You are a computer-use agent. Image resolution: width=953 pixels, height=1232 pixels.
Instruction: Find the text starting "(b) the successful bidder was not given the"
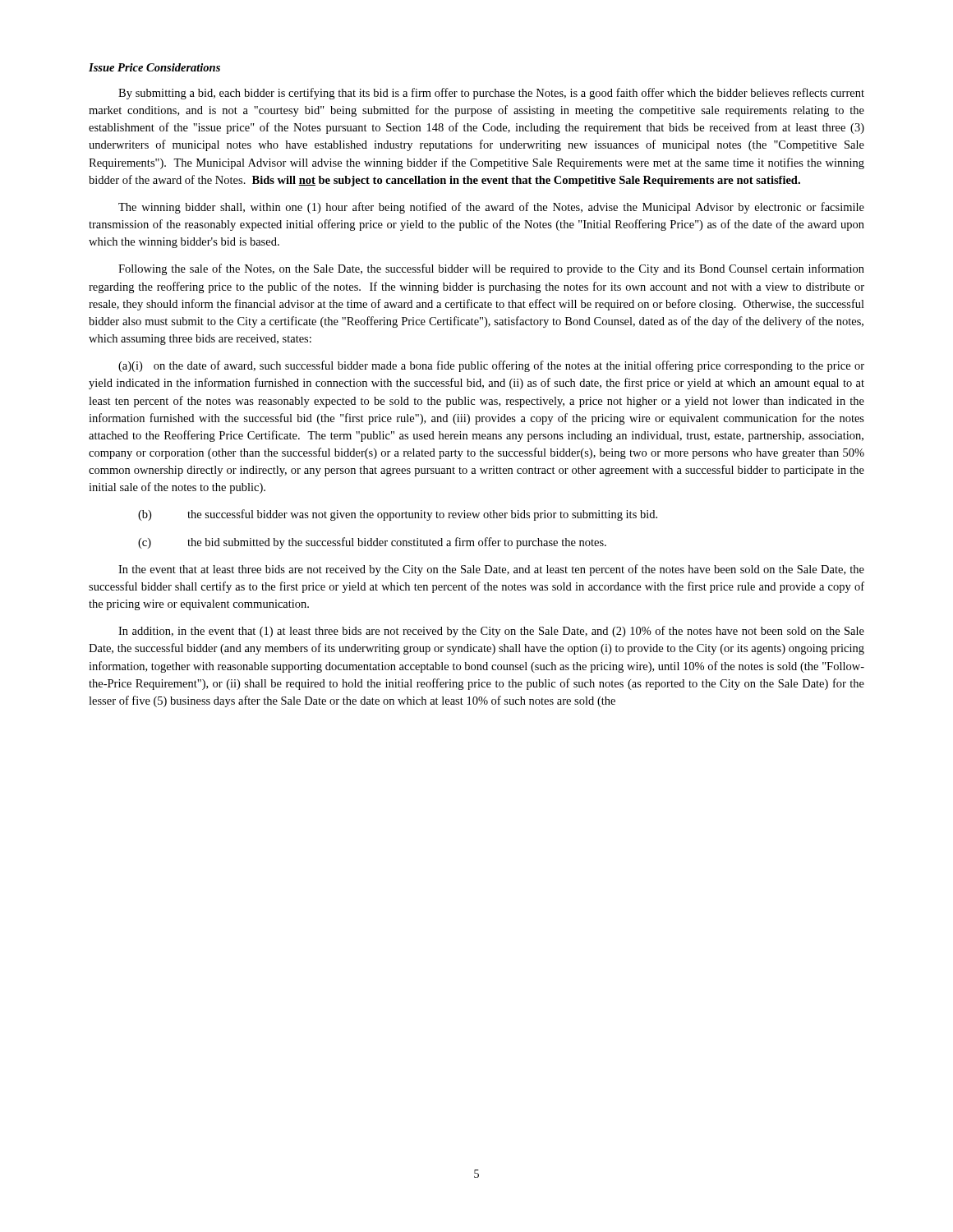tap(501, 515)
